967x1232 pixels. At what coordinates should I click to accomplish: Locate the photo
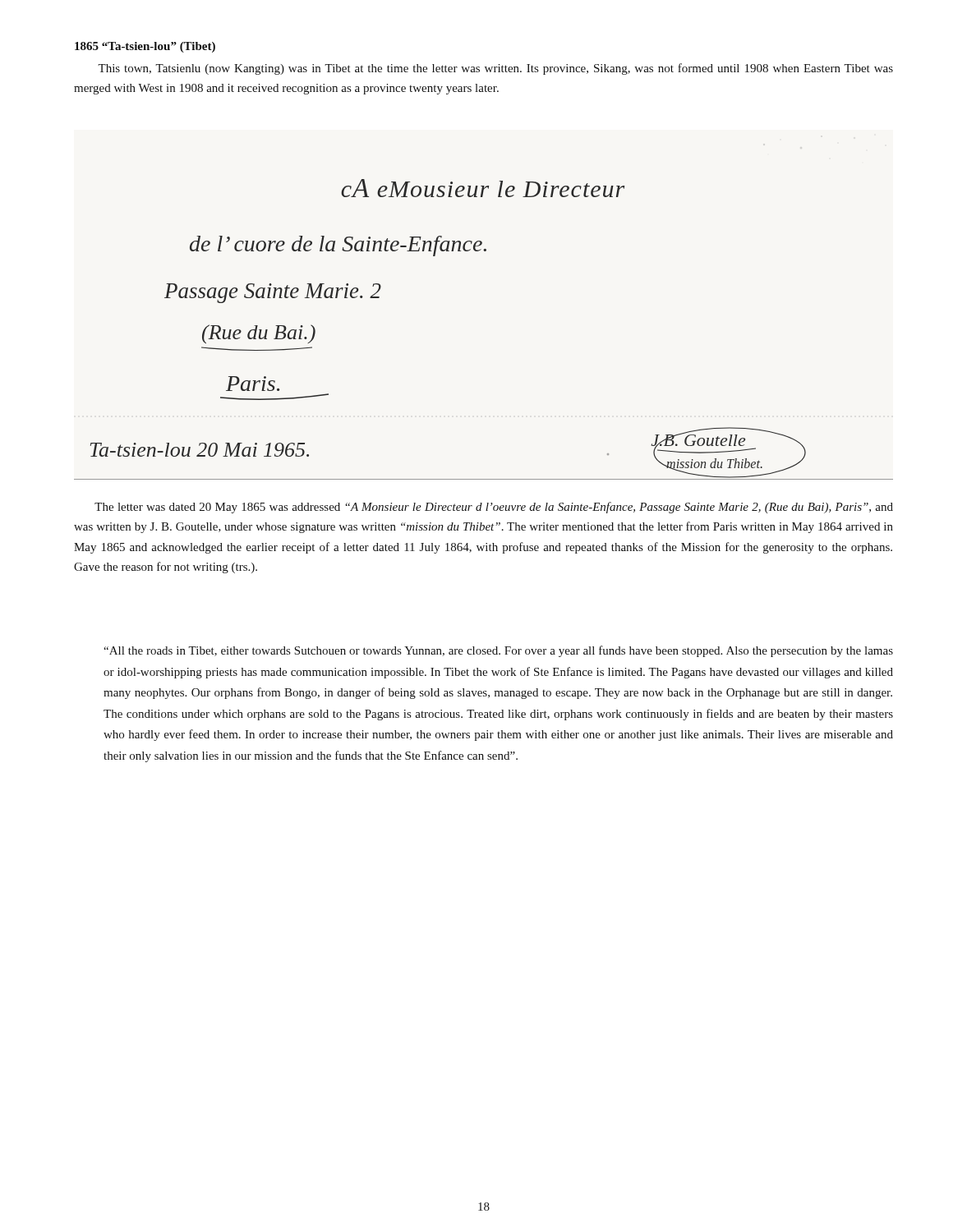(x=484, y=305)
